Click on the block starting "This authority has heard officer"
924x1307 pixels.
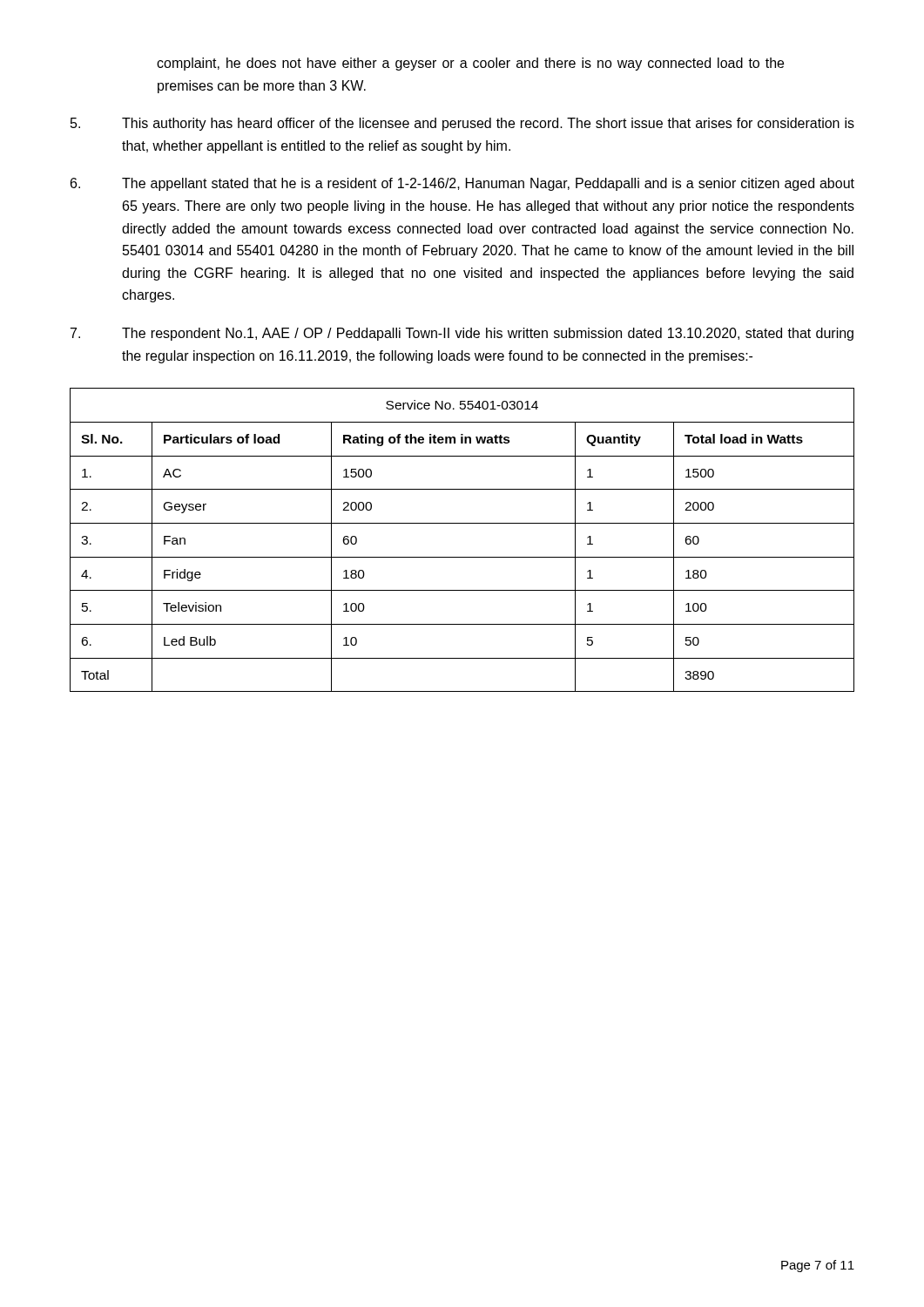point(462,135)
